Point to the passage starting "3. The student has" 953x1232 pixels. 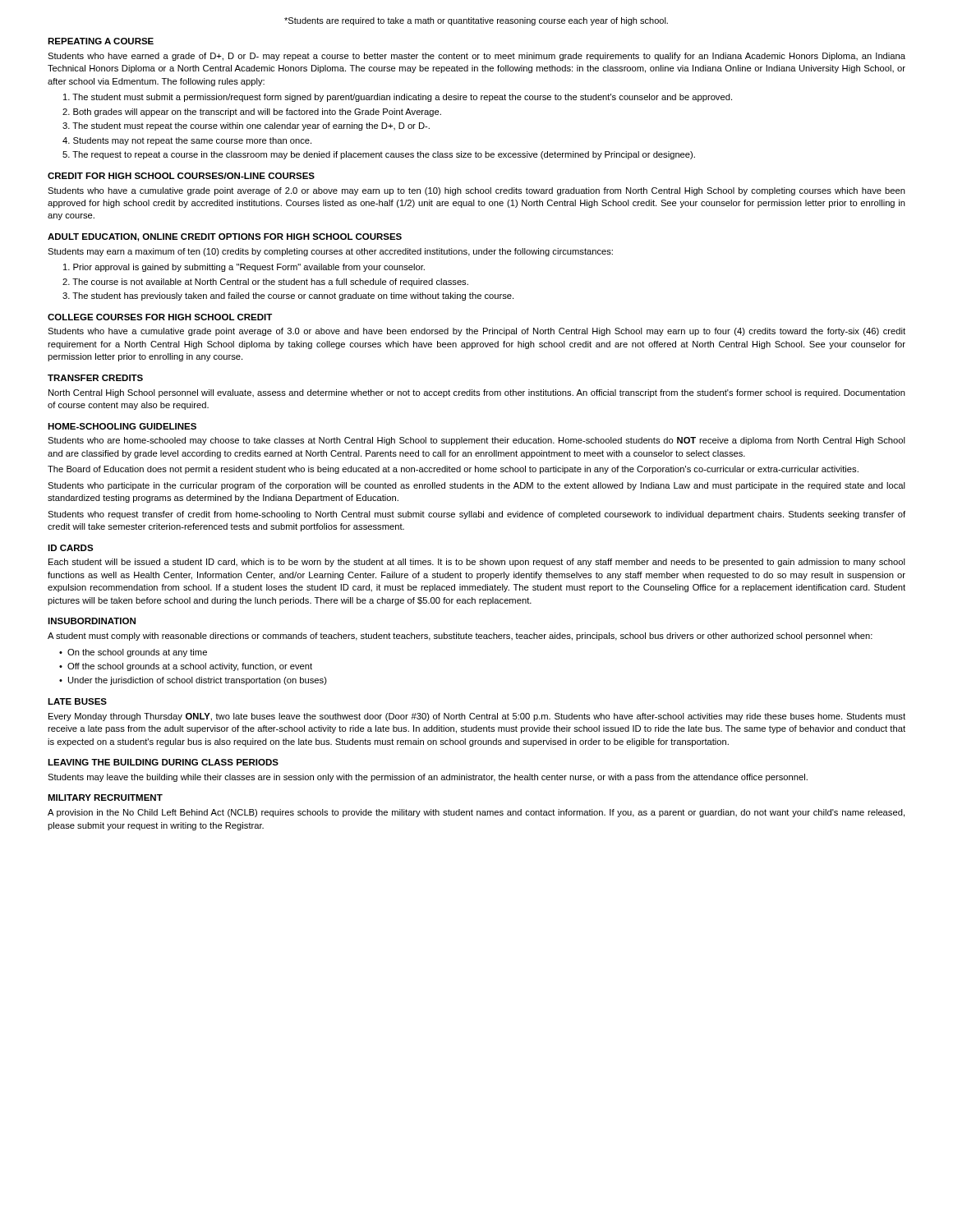(288, 296)
